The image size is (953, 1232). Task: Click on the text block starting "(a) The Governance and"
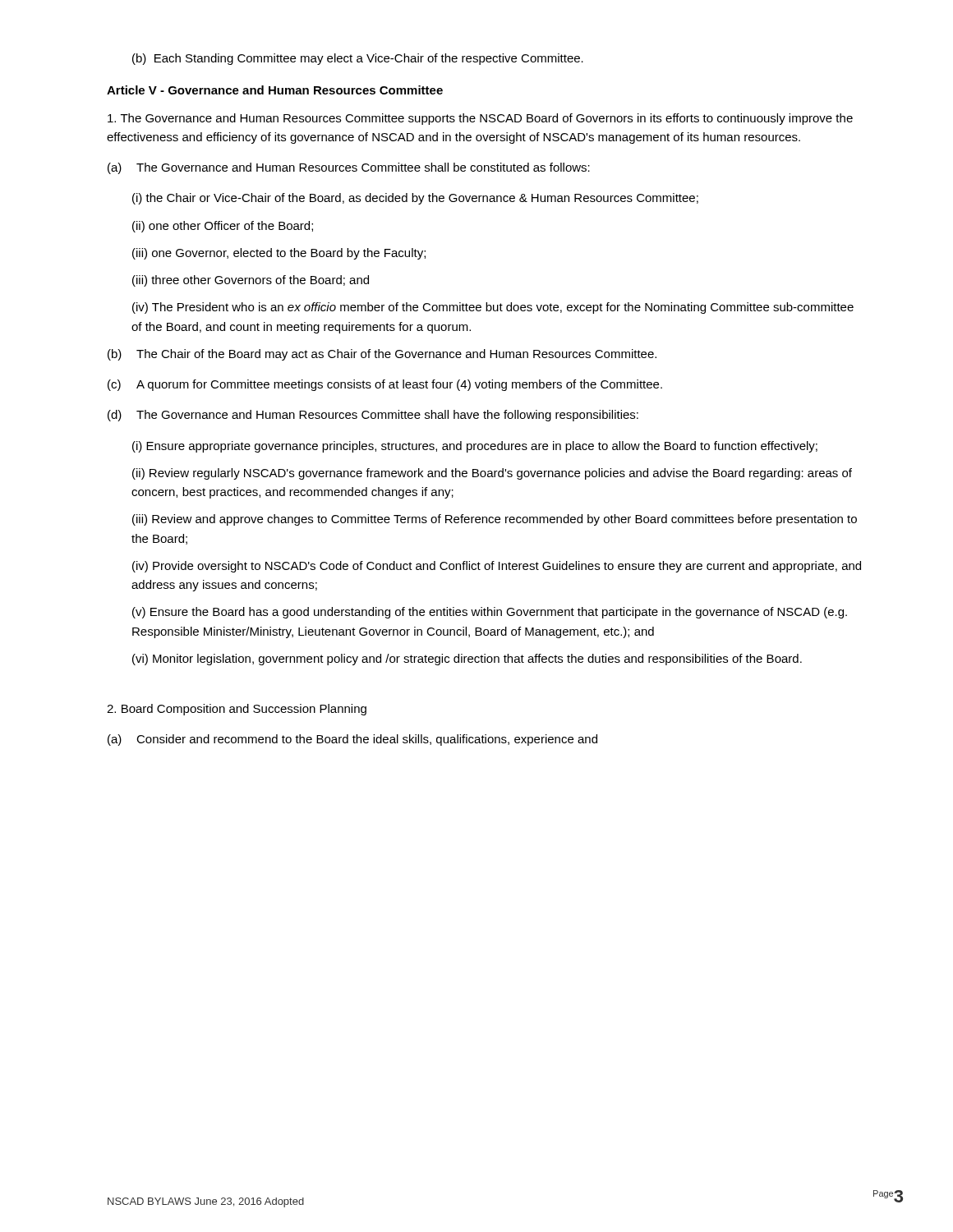485,167
